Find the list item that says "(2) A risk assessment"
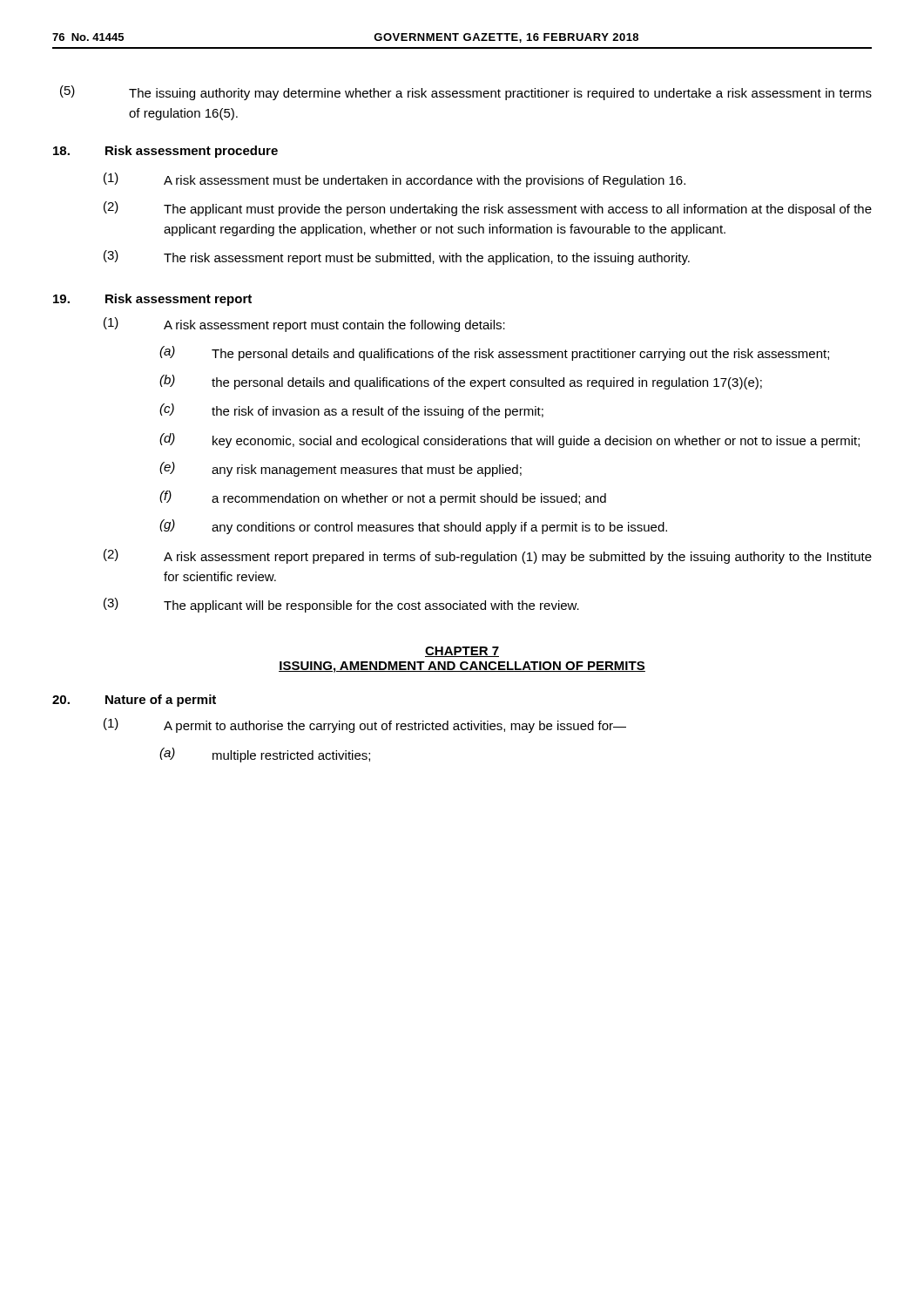This screenshot has height=1307, width=924. click(484, 566)
